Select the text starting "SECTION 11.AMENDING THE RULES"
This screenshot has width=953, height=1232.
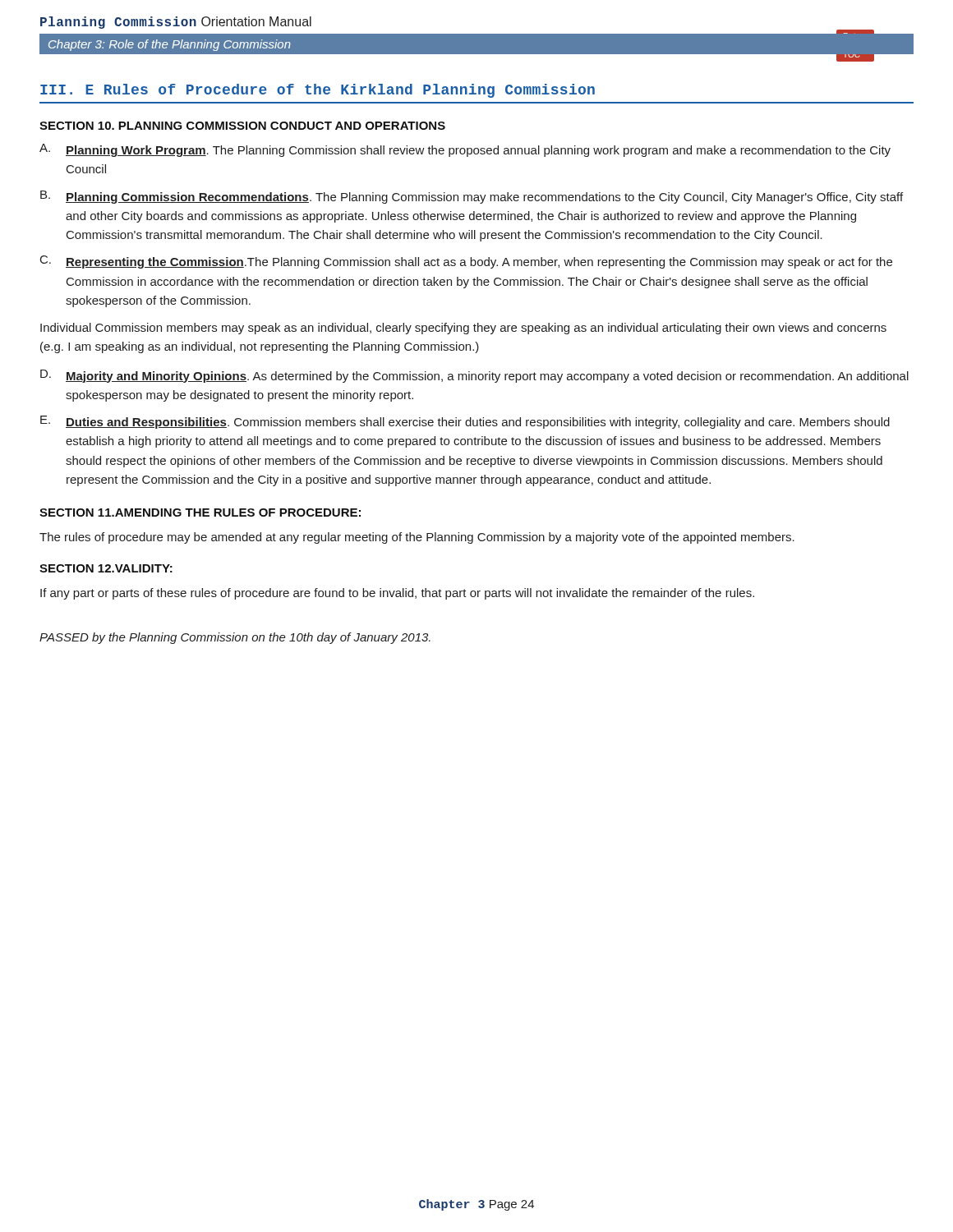pyautogui.click(x=200, y=513)
